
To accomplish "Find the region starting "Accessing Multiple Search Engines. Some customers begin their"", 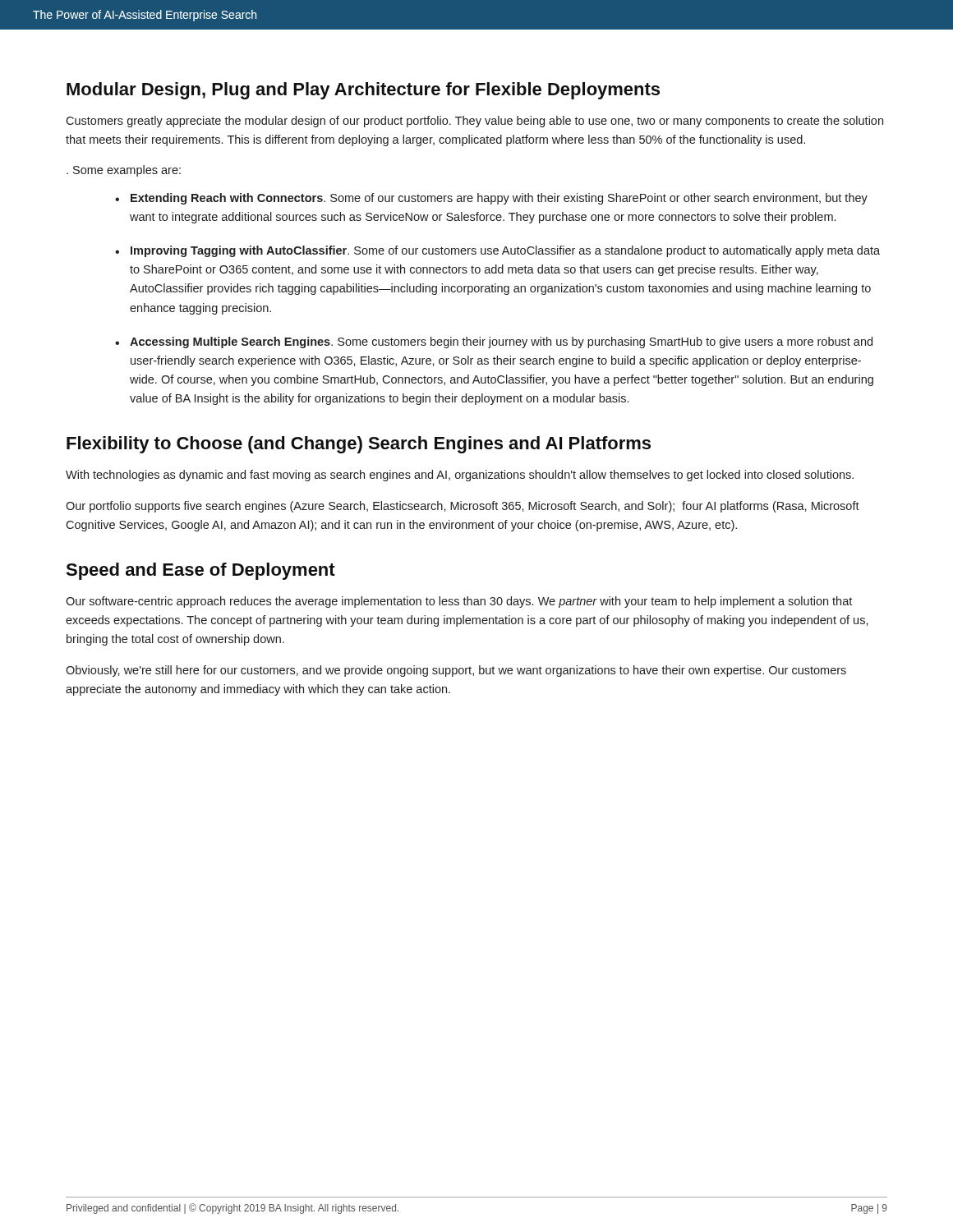I will (502, 370).
